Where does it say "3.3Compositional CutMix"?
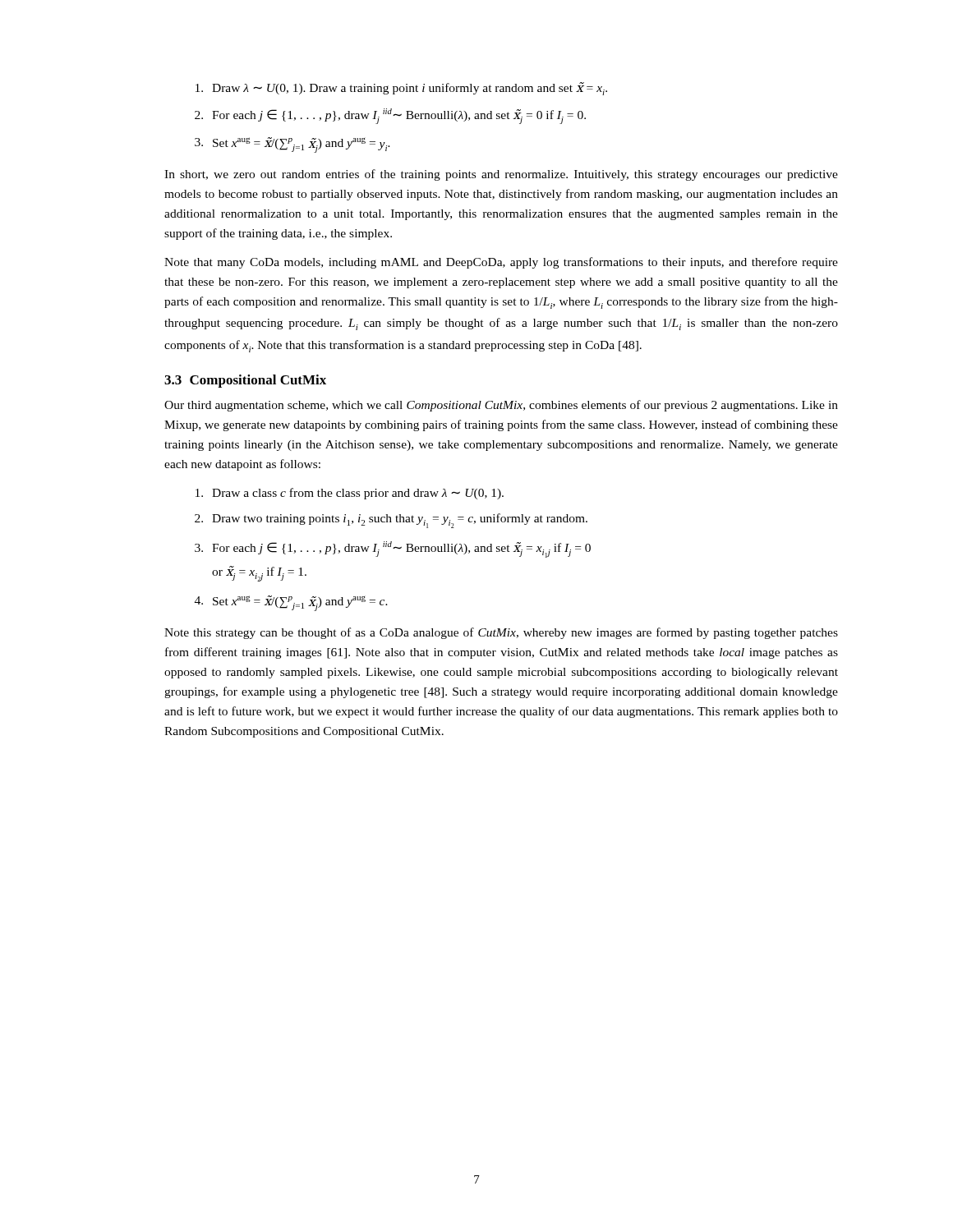 pyautogui.click(x=245, y=380)
